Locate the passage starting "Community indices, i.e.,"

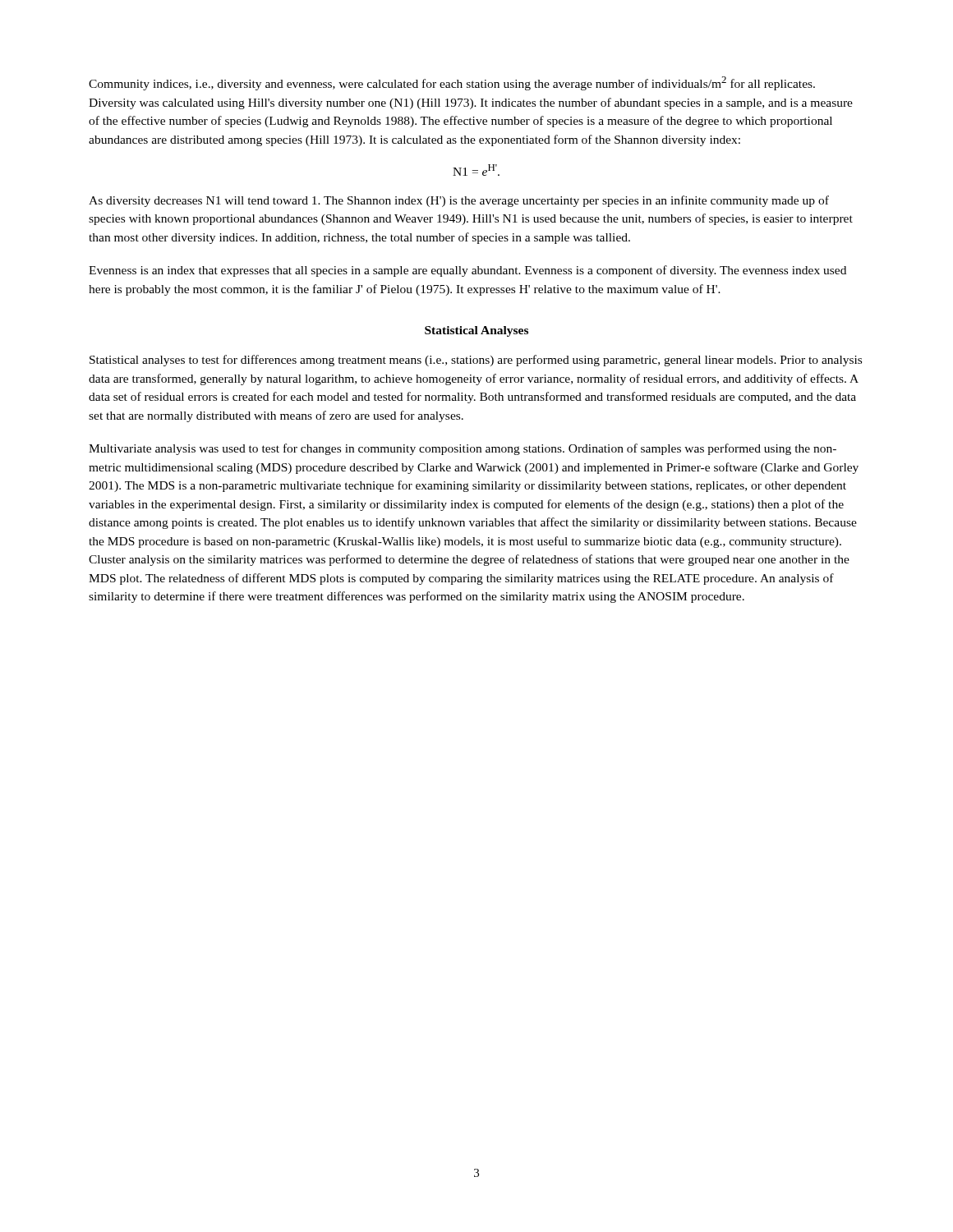tap(471, 109)
